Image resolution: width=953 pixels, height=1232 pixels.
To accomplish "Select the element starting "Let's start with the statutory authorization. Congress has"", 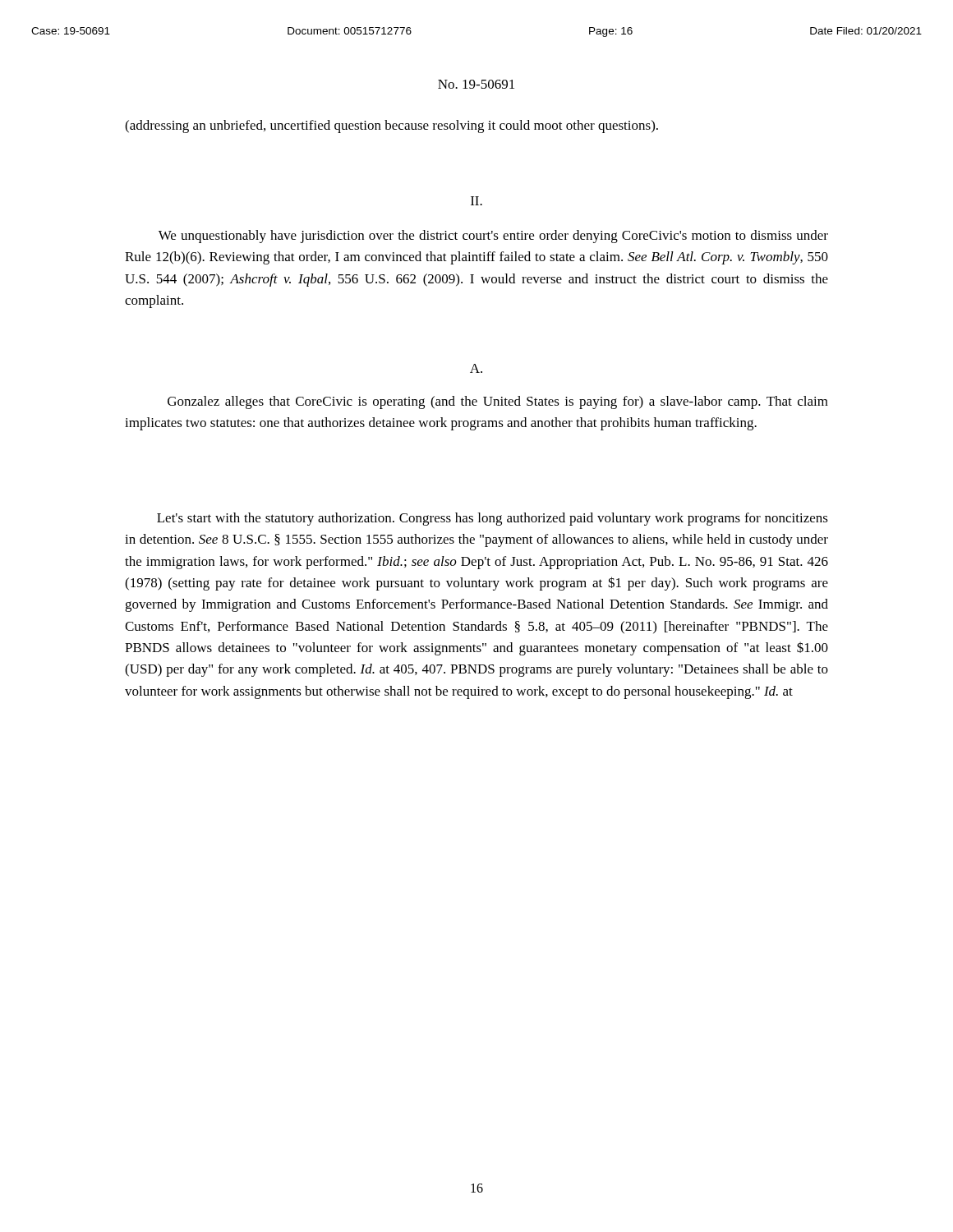I will pos(476,604).
